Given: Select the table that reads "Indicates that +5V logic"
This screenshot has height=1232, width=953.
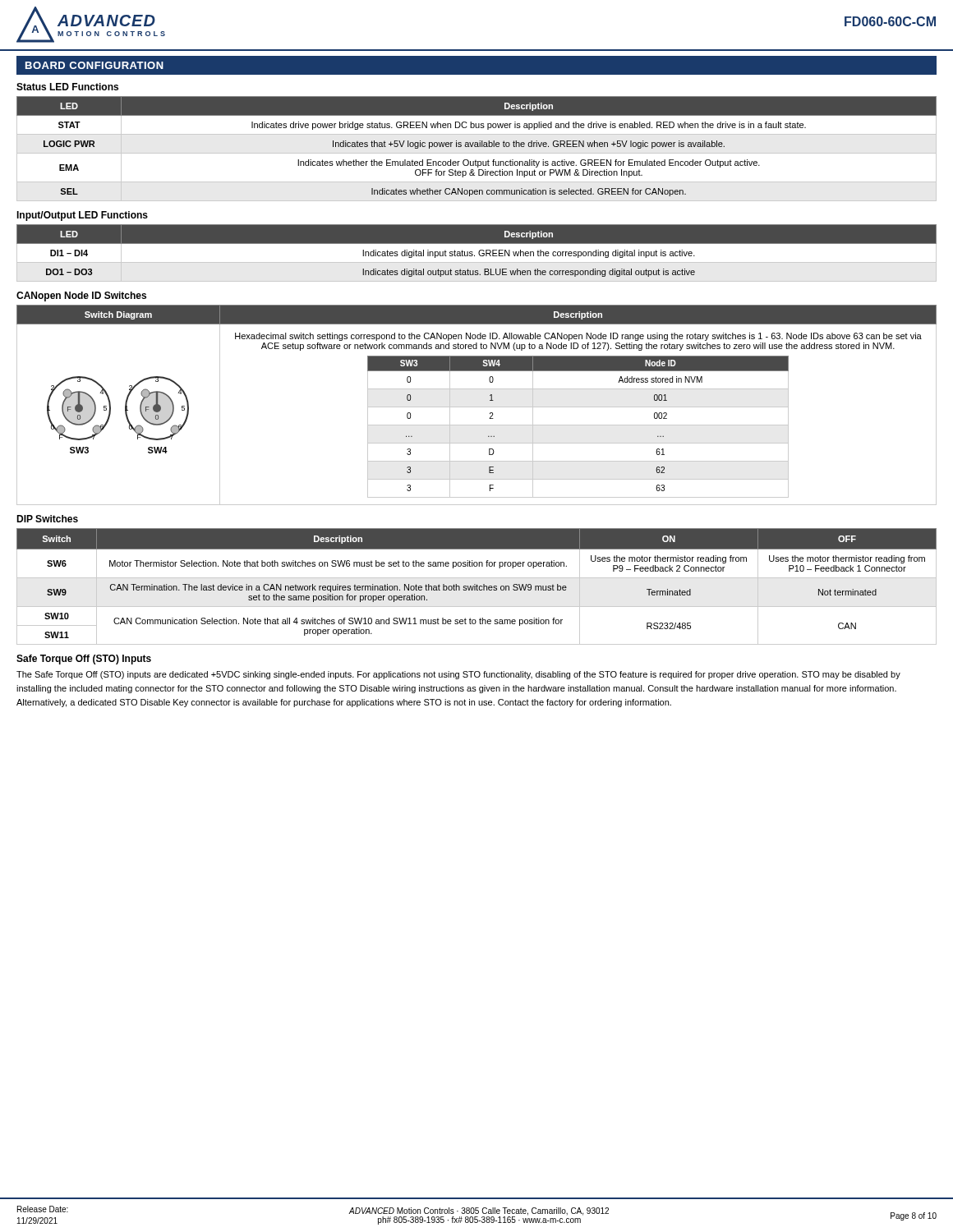Looking at the screenshot, I should point(476,149).
